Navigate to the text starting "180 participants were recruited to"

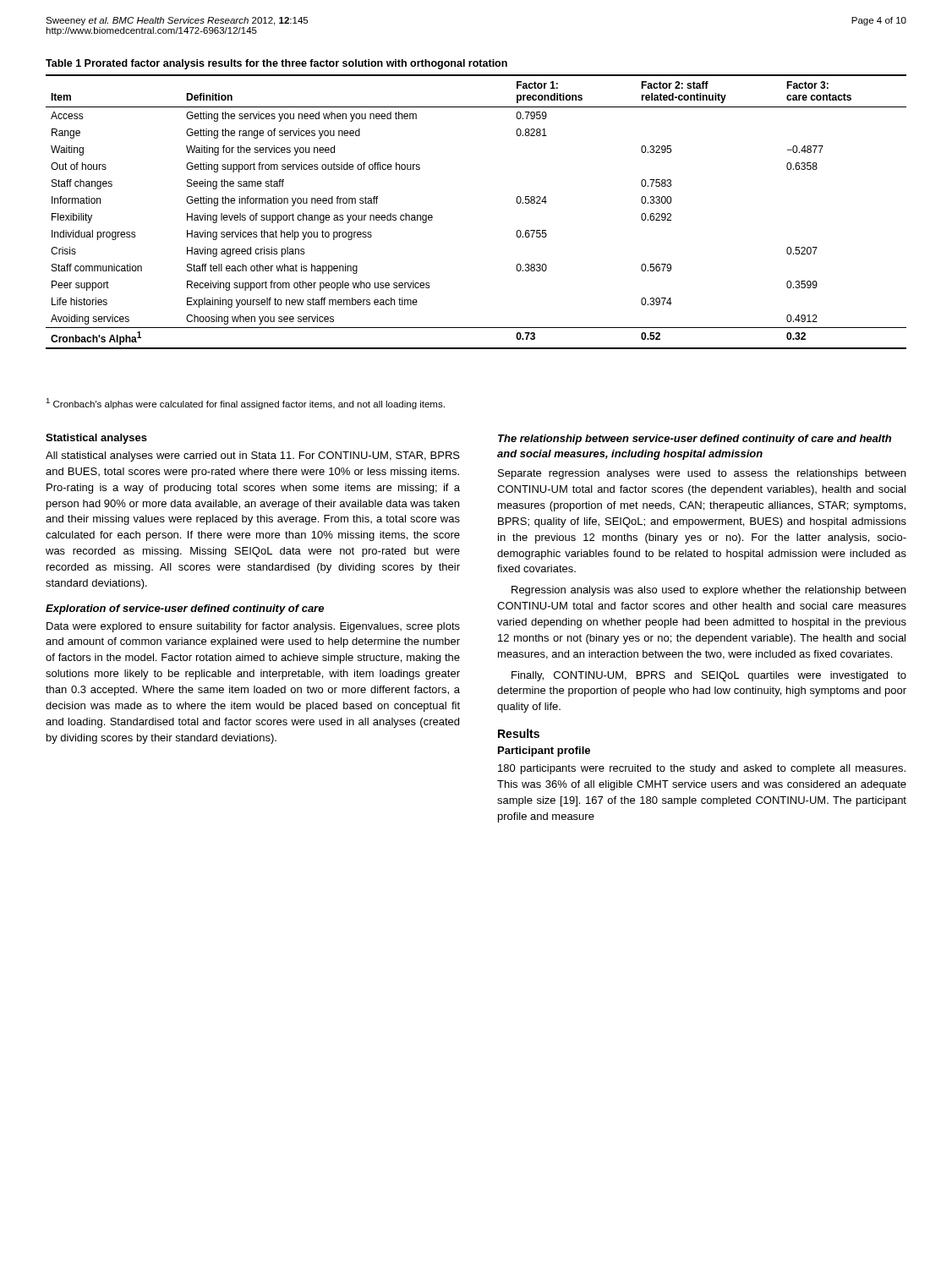pyautogui.click(x=702, y=792)
